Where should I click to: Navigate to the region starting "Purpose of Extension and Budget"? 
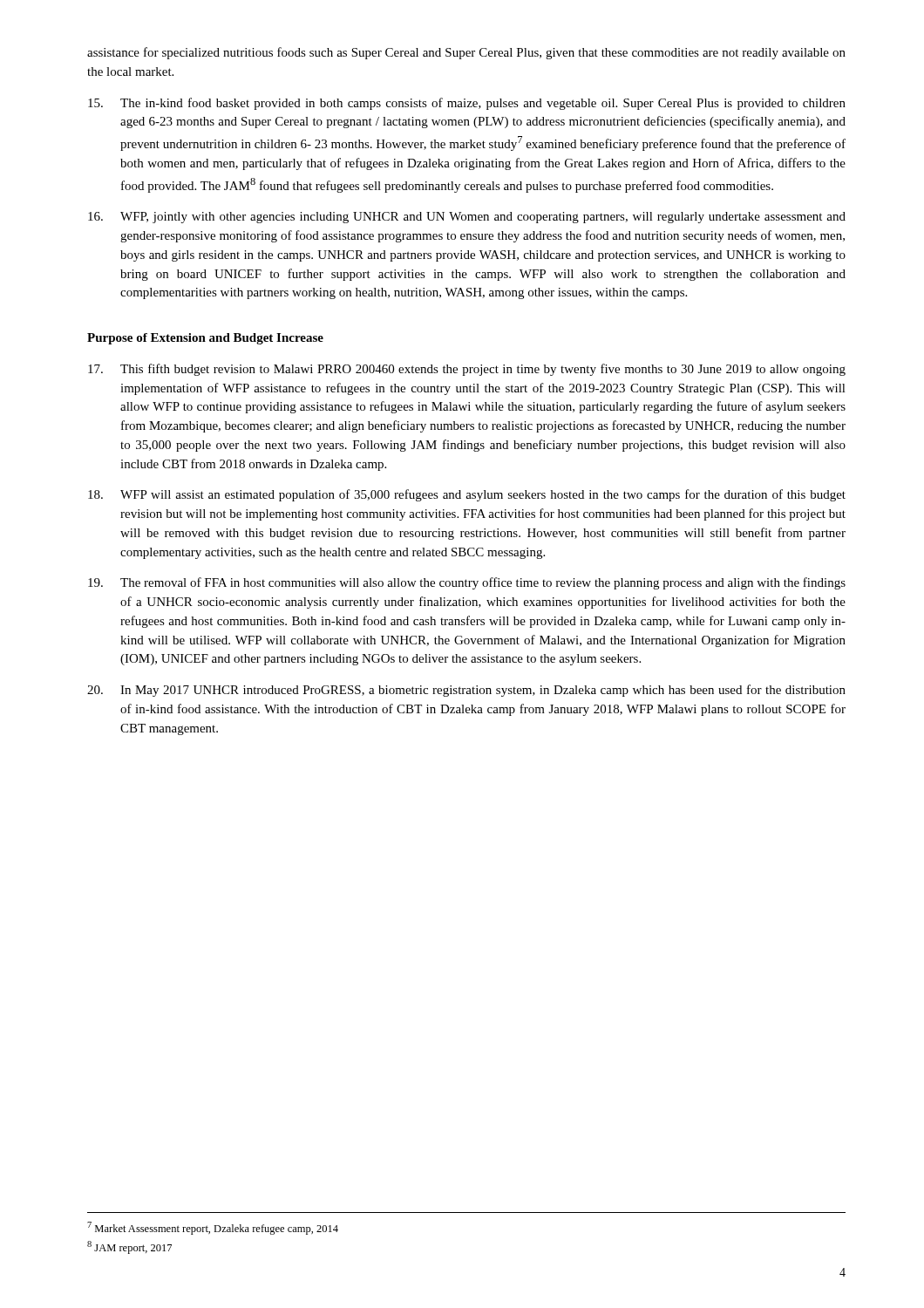pos(205,337)
